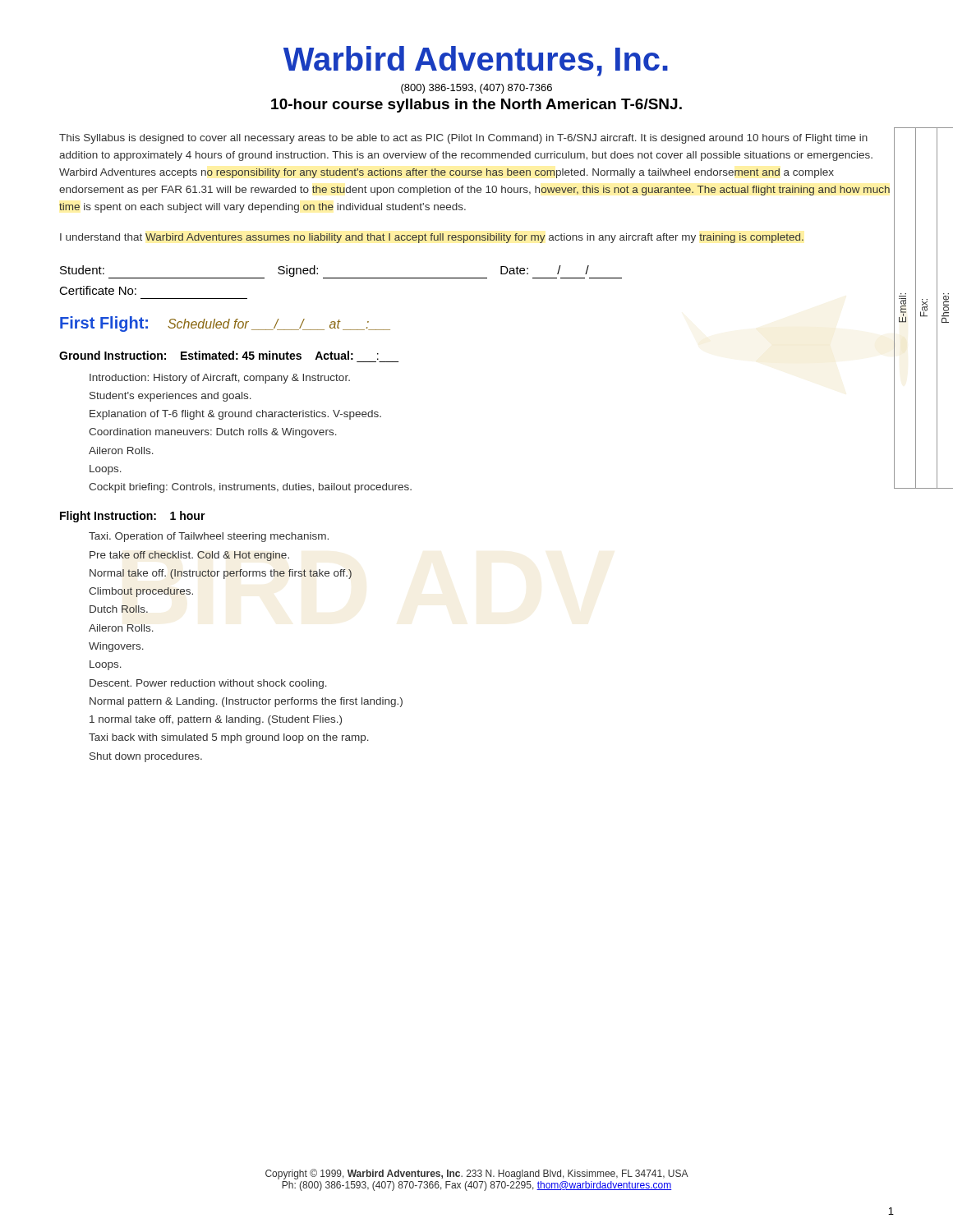Where is the passage that starts "Student: Signed: Date: /"?
The width and height of the screenshot is (953, 1232).
340,269
